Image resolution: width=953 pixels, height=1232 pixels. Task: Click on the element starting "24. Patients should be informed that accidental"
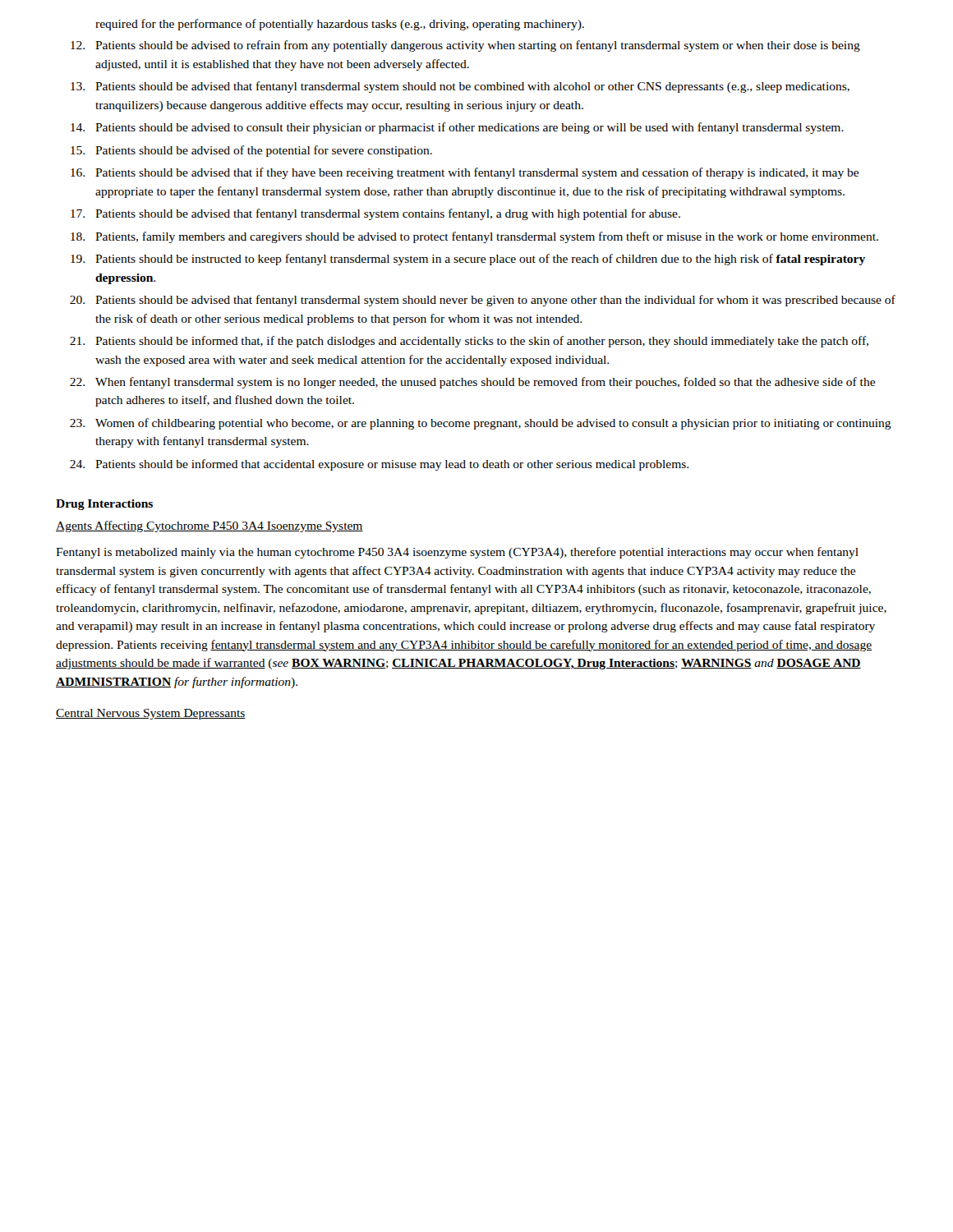click(476, 464)
